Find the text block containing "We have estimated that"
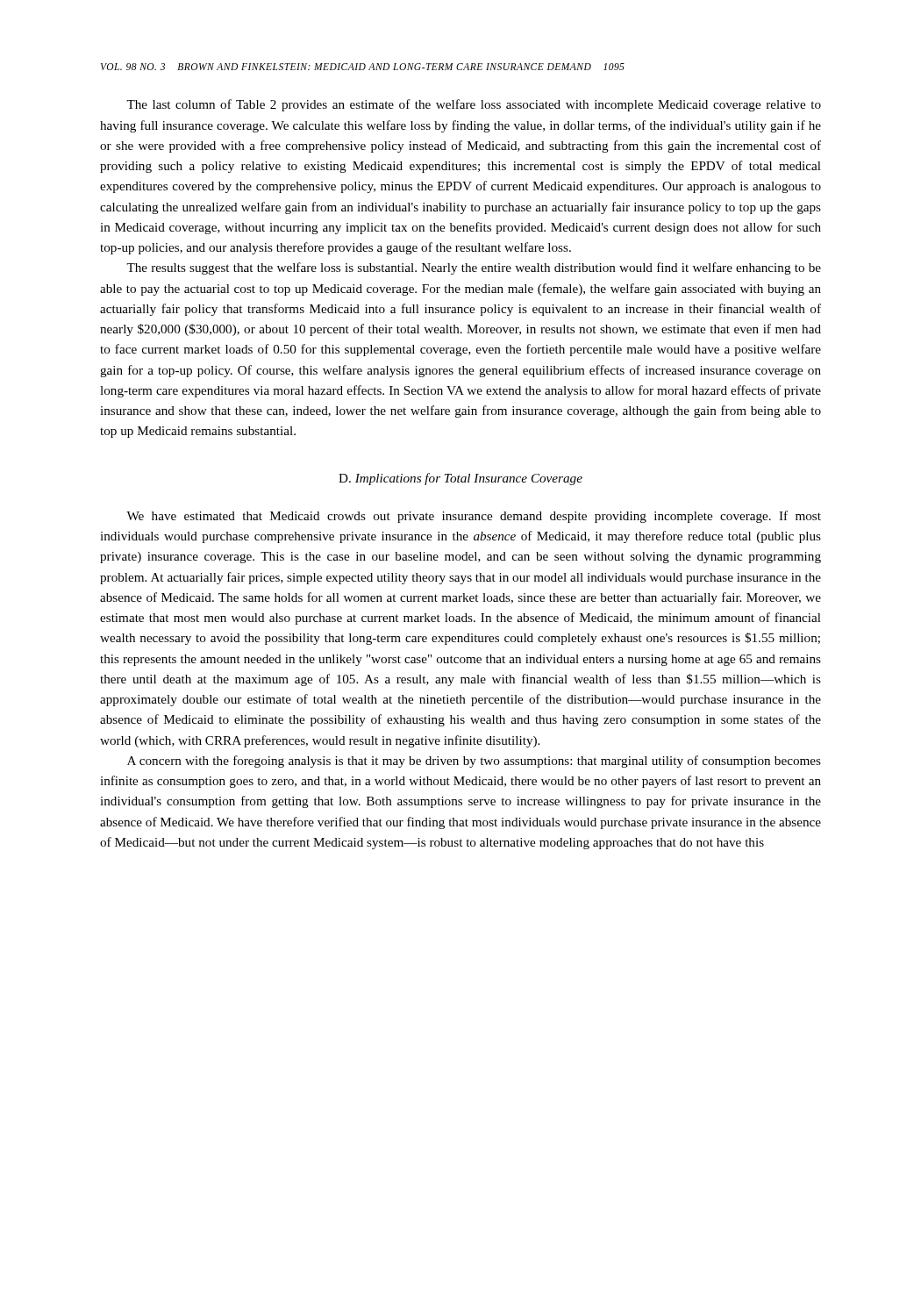The image size is (921, 1316). click(460, 627)
